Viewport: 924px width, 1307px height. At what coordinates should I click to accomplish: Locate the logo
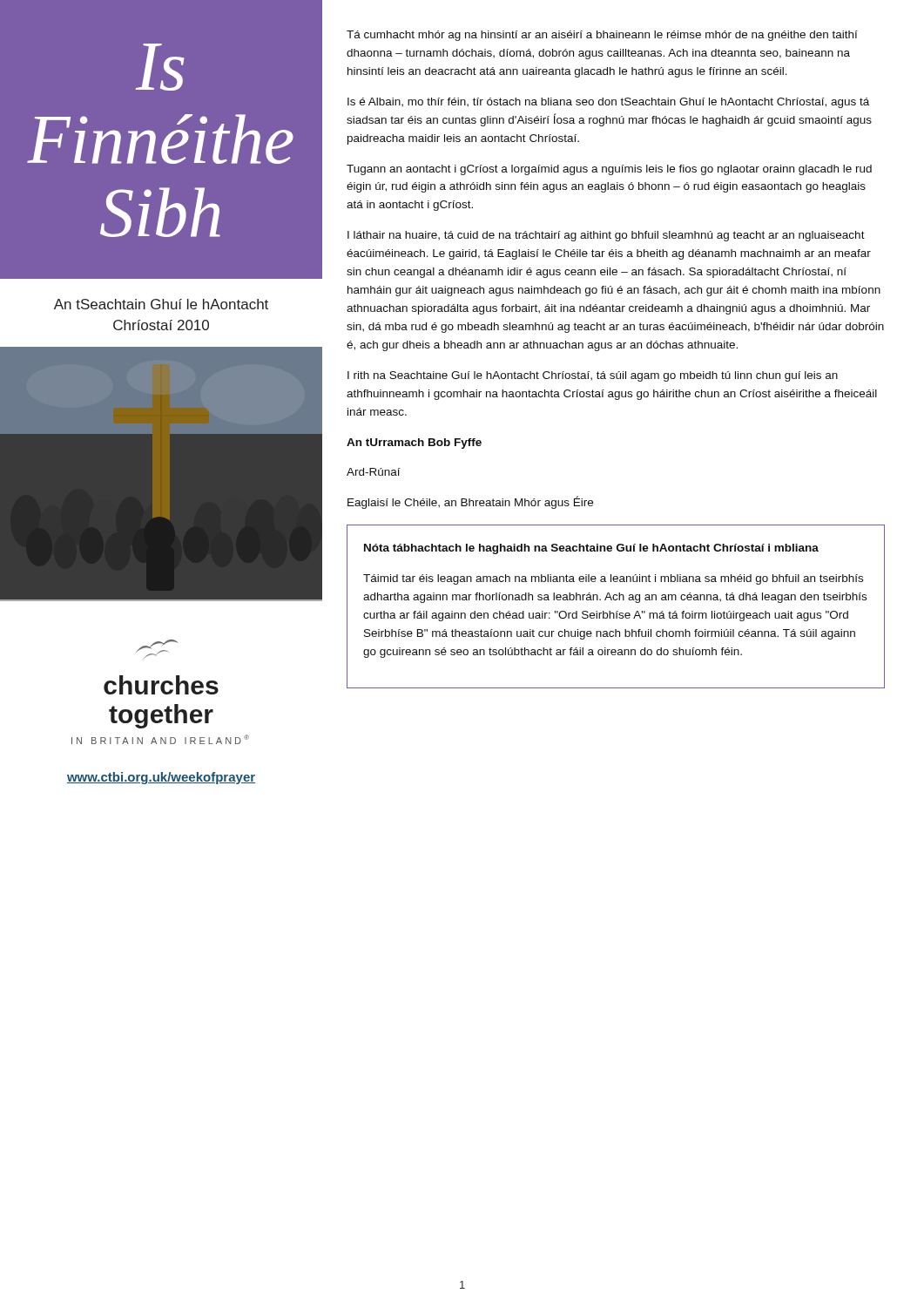(161, 677)
